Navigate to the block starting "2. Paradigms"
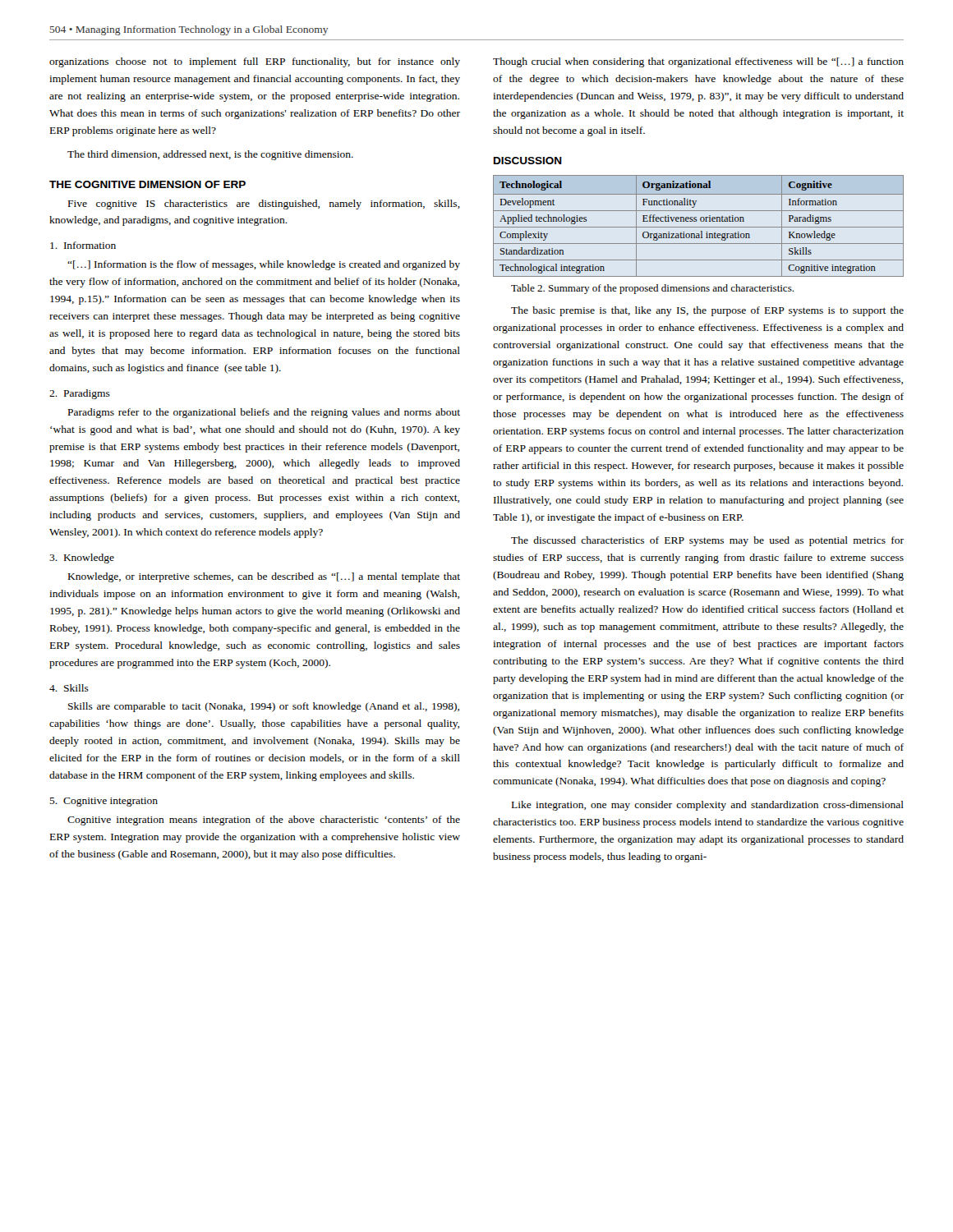 click(x=80, y=393)
